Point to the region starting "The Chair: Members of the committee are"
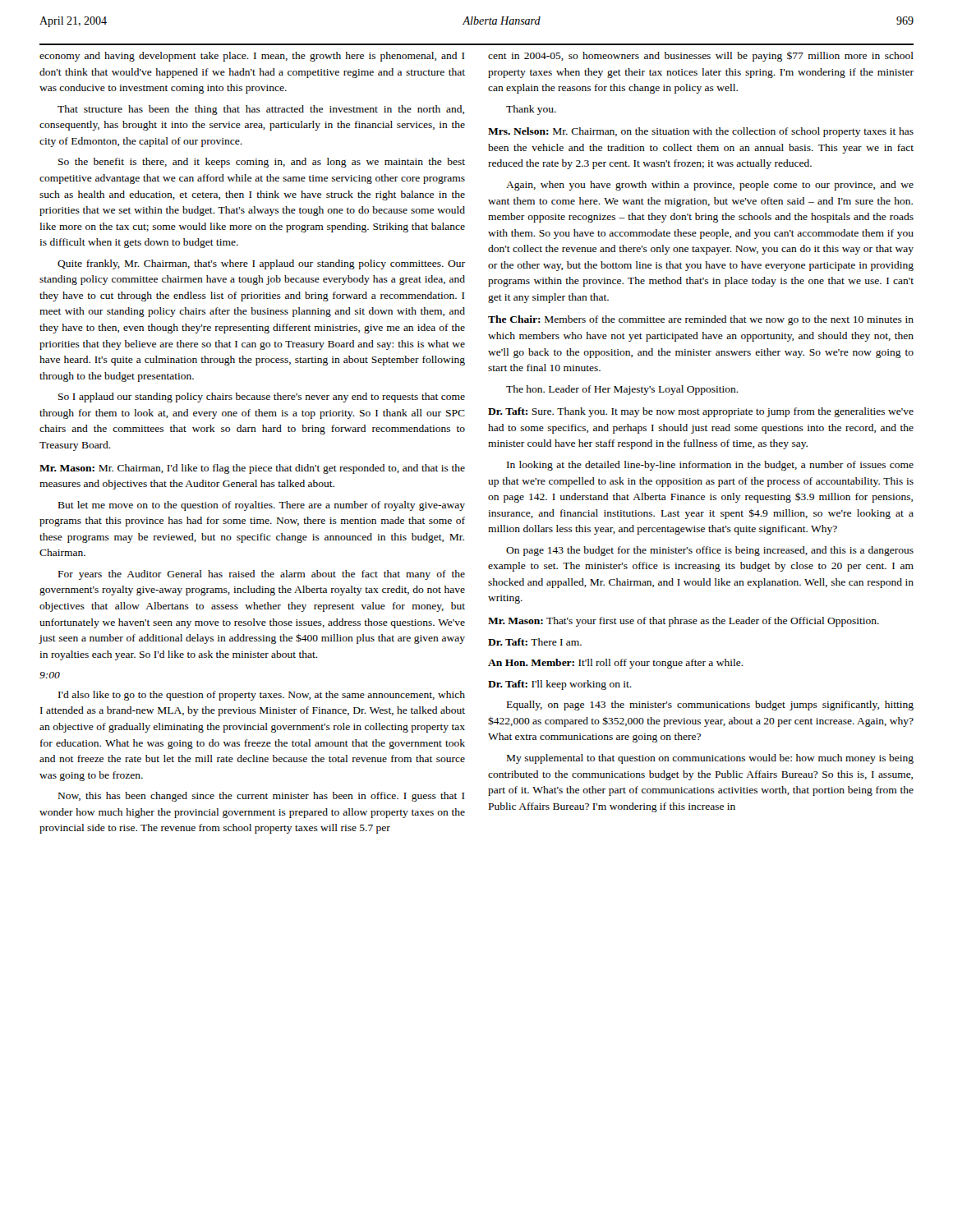 pyautogui.click(x=701, y=354)
